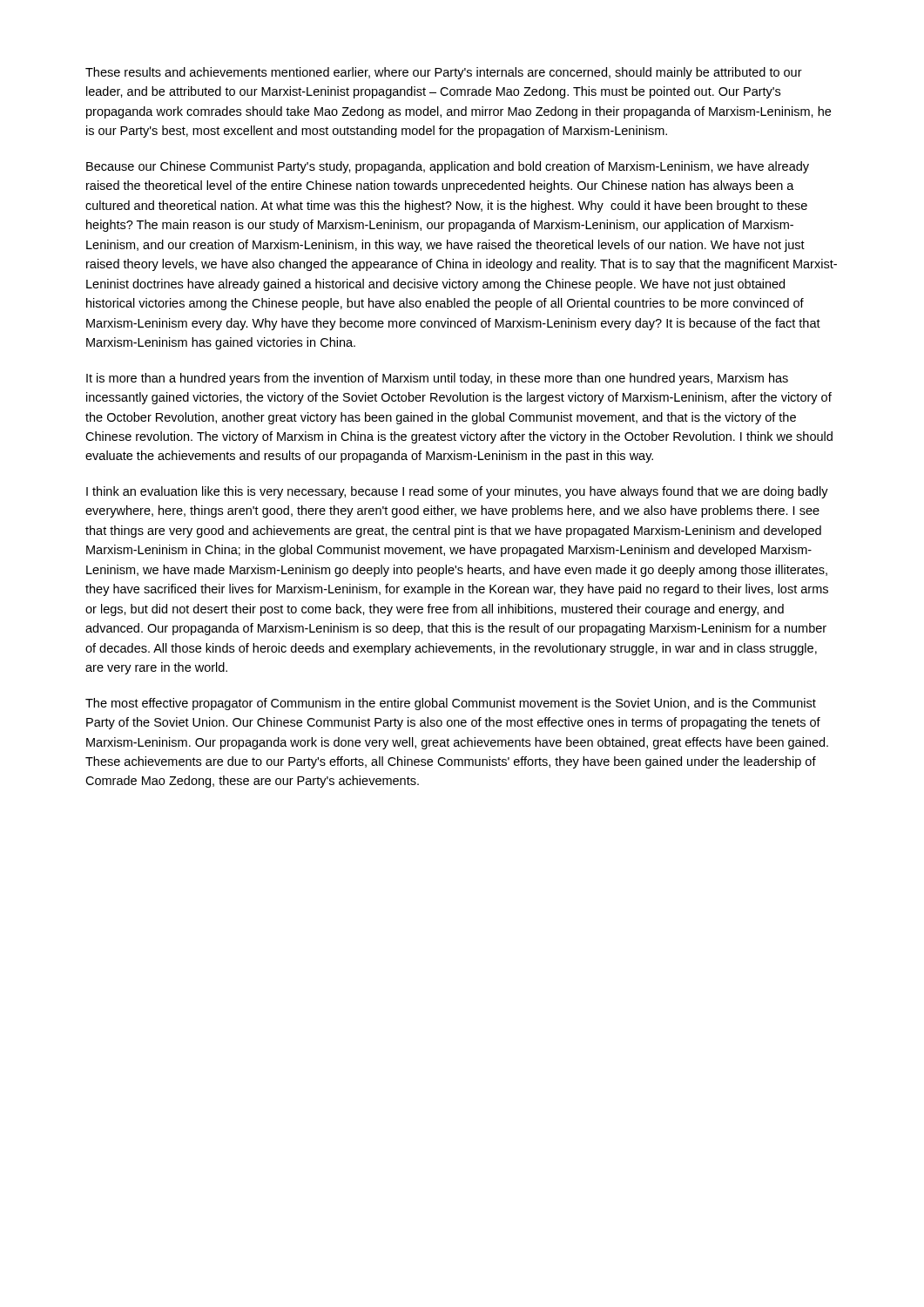Screen dimensions: 1307x924
Task: Point to the block beginning "These results and achievements mentioned earlier,"
Action: 458,102
